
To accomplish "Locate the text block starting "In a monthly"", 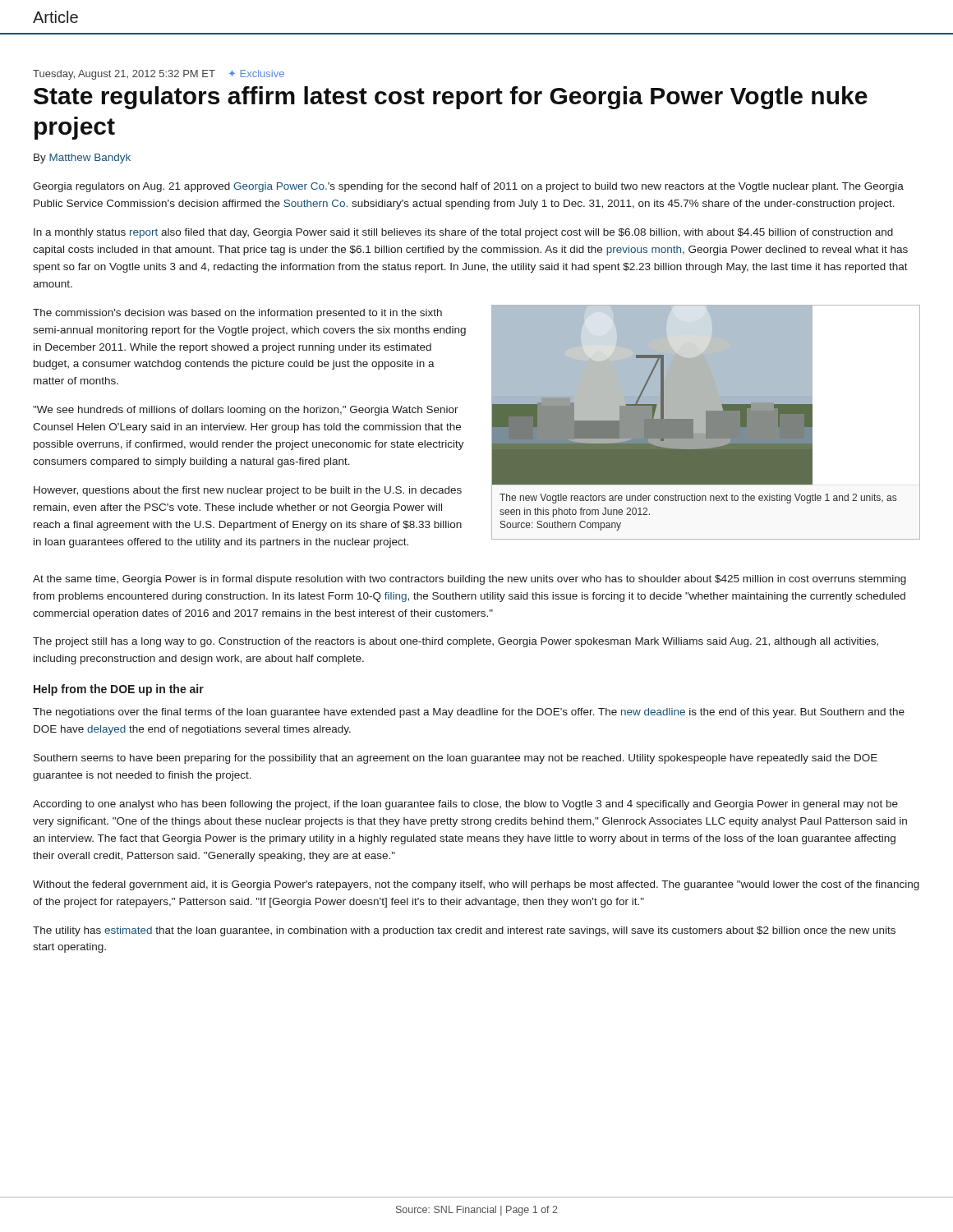I will click(470, 258).
